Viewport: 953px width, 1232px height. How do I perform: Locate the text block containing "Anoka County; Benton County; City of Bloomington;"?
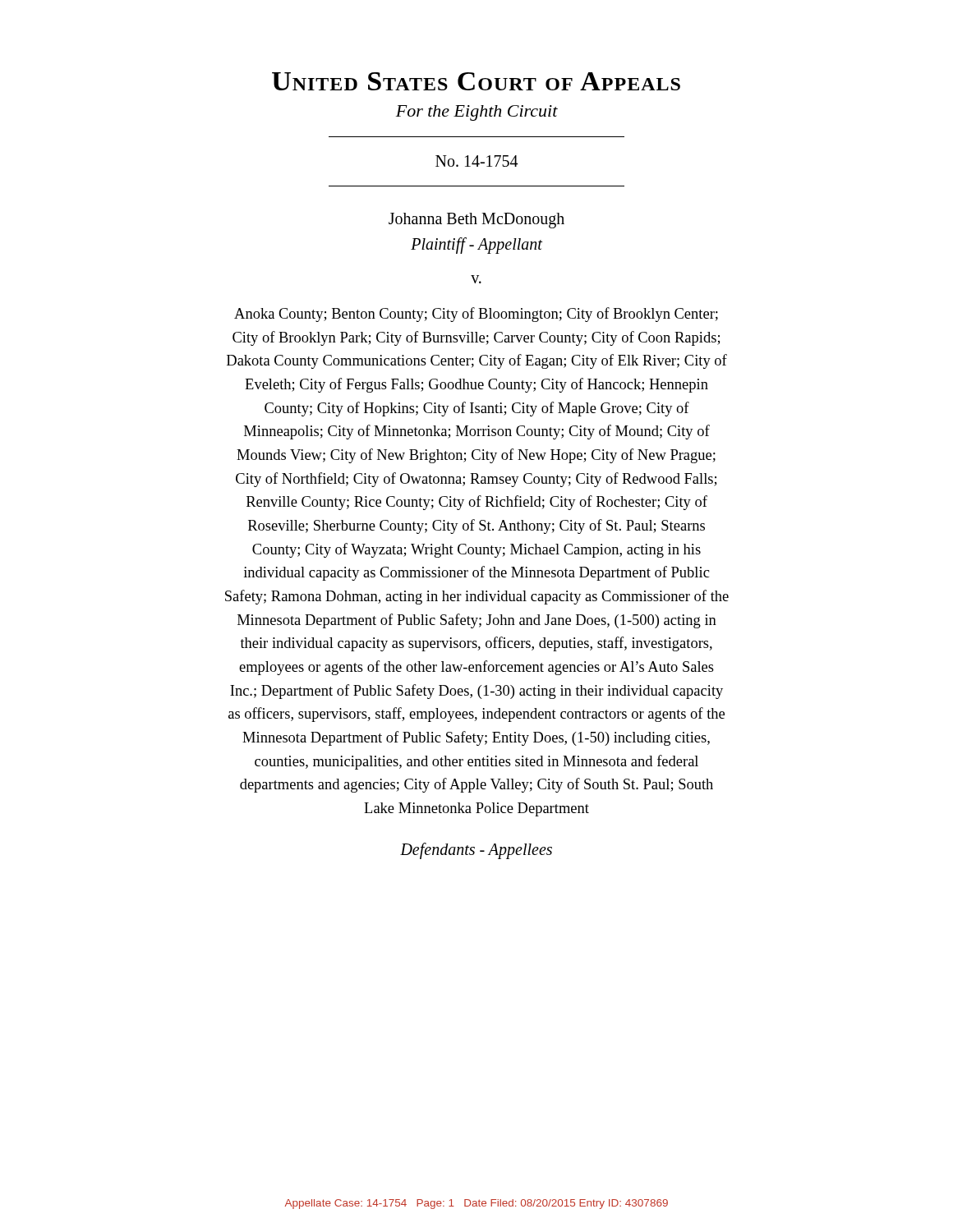click(x=476, y=561)
